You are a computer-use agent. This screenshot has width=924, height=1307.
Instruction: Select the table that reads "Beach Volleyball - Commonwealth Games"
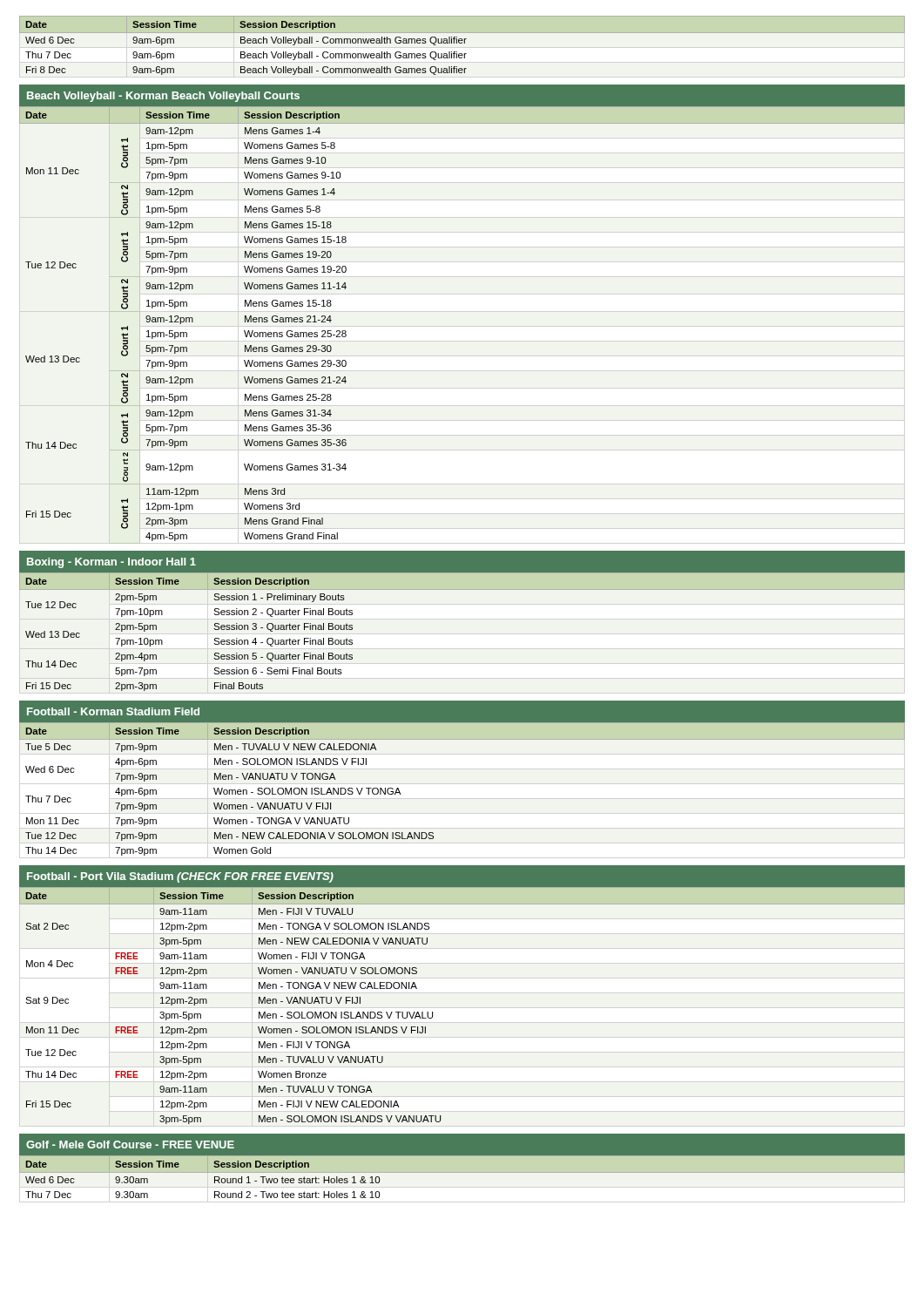[462, 47]
